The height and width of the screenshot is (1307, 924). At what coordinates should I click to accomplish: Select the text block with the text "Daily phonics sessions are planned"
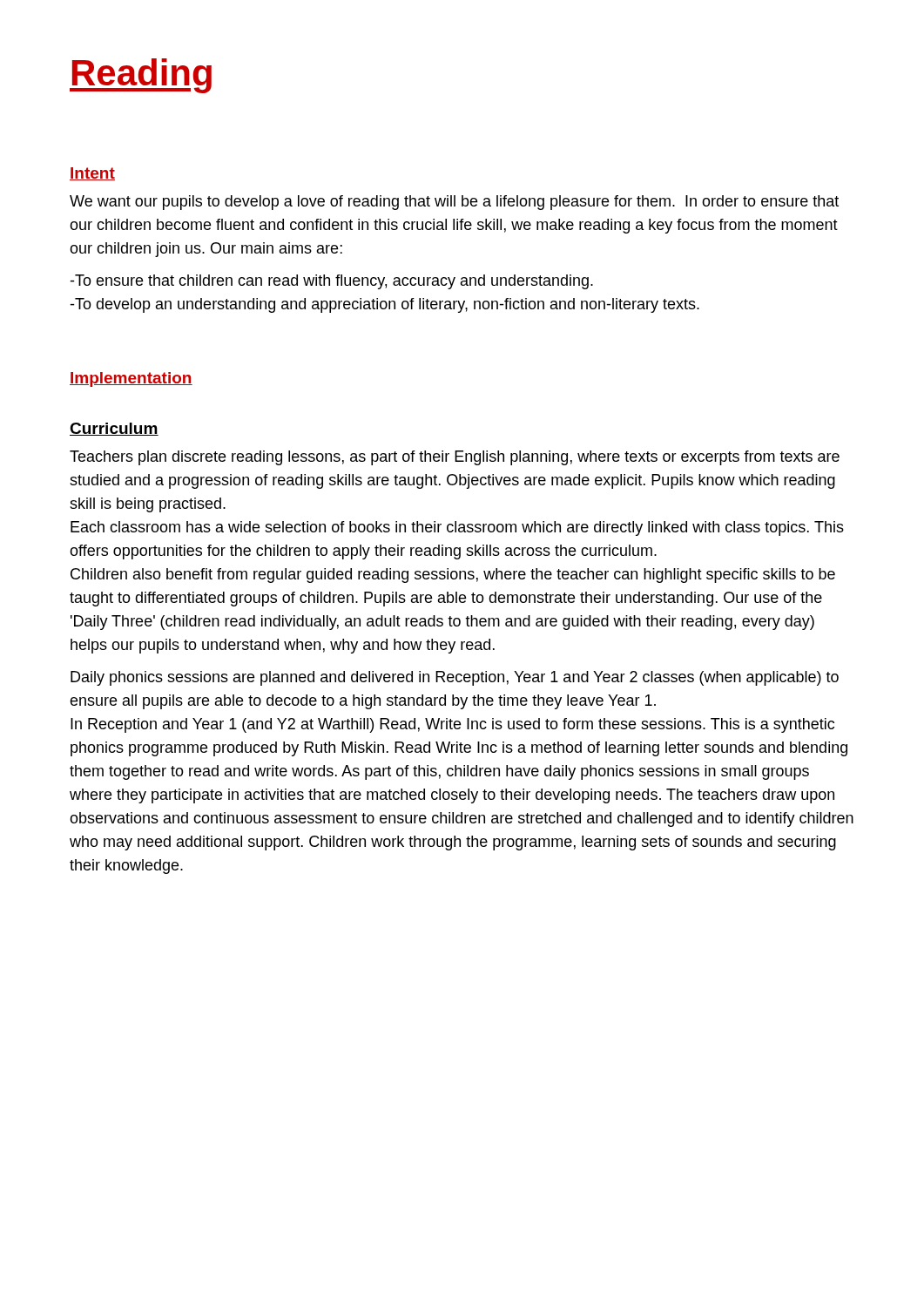pyautogui.click(x=462, y=689)
